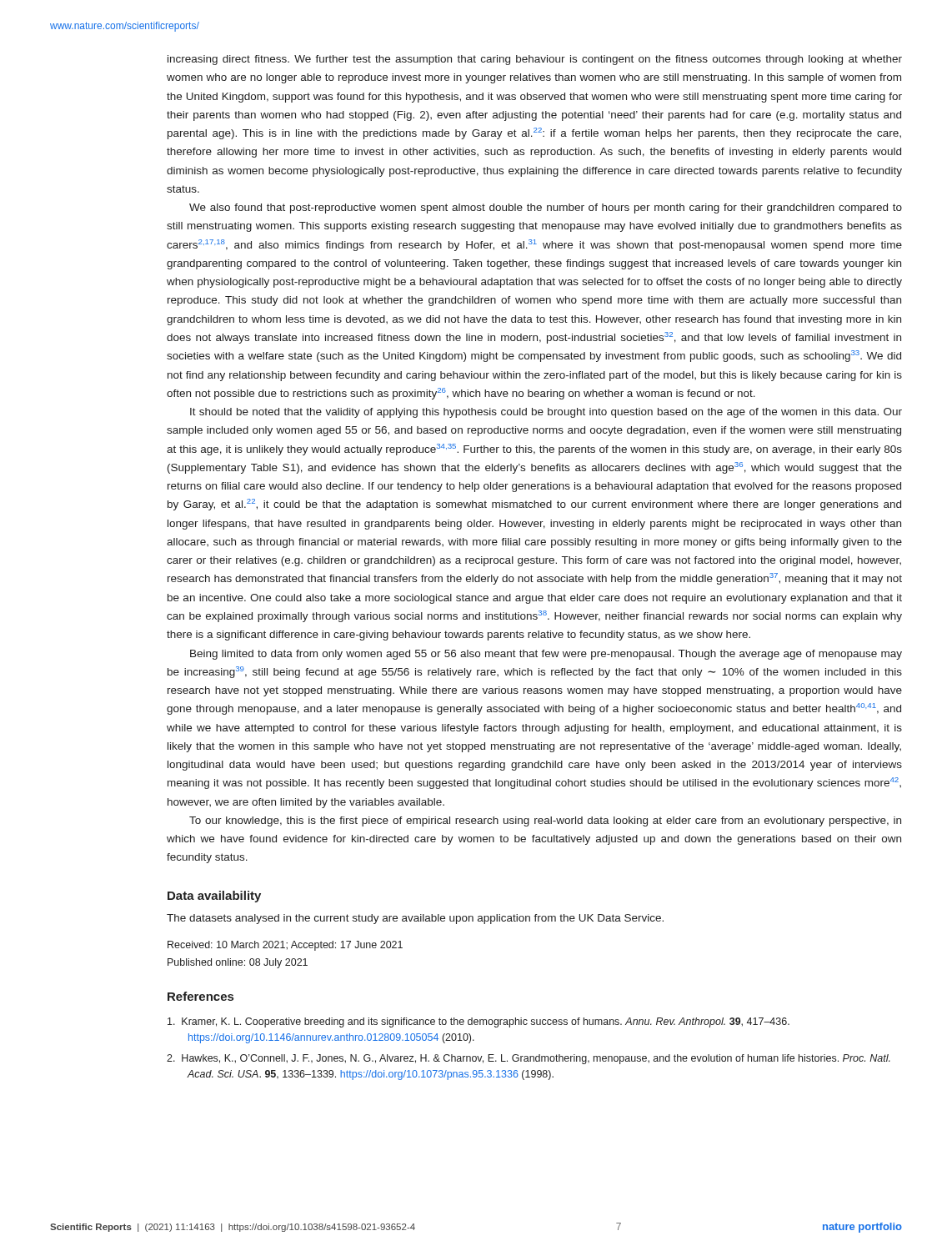Navigate to the element starting "Received: 10 March 2021; Accepted: 17"
The height and width of the screenshot is (1251, 952).
pos(285,954)
